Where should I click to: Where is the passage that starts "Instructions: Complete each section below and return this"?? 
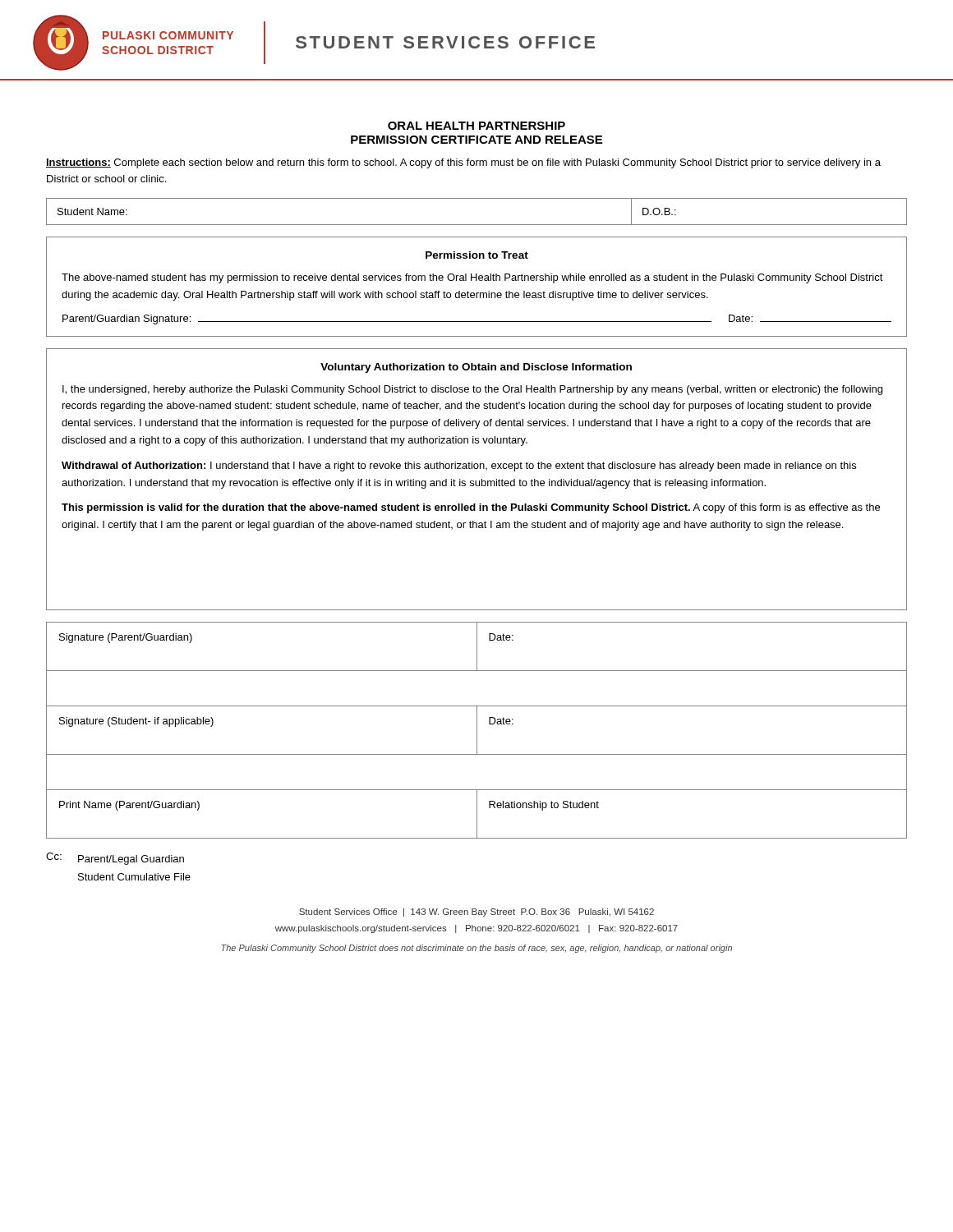click(463, 170)
